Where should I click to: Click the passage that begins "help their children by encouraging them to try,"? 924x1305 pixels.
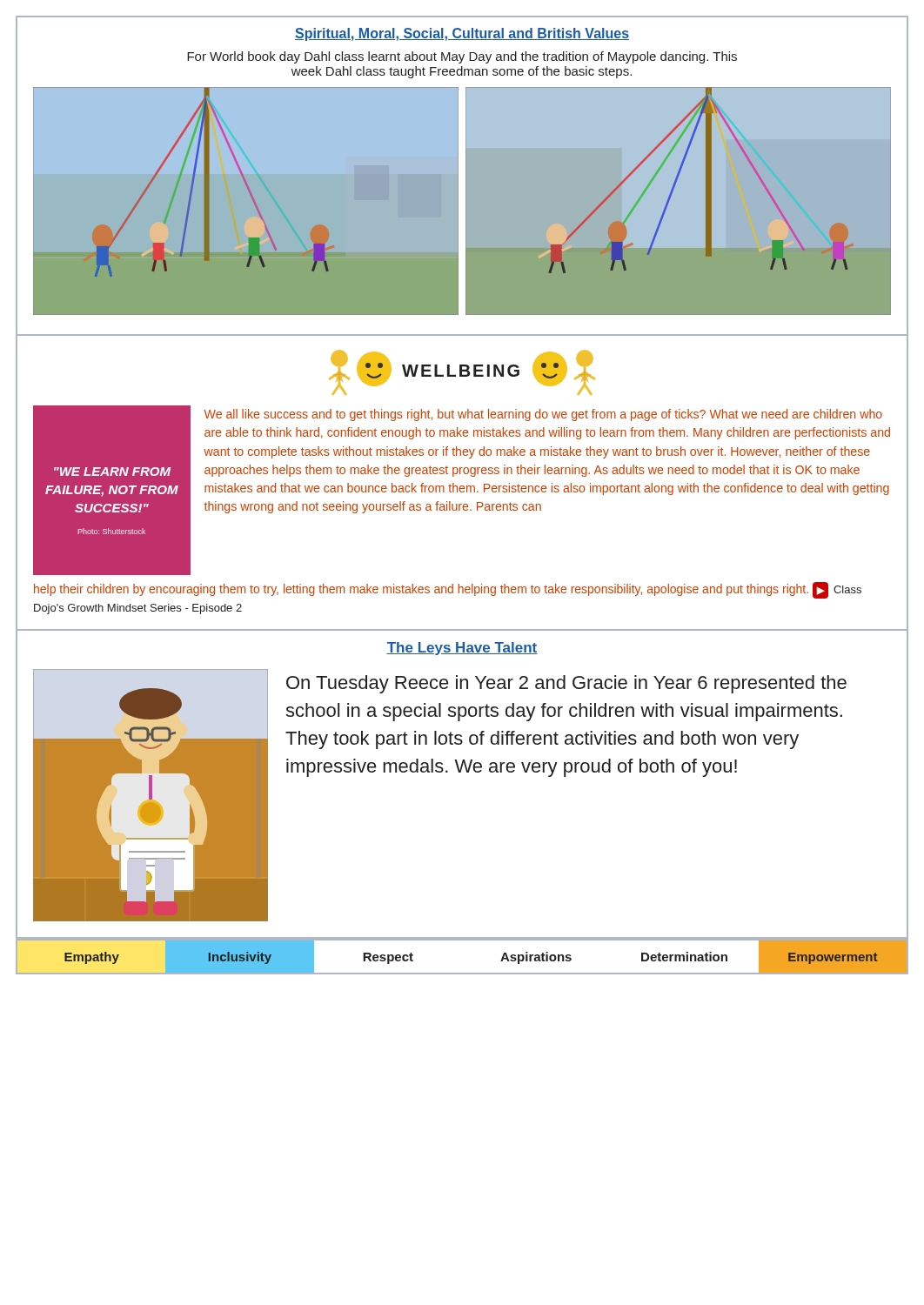coord(447,598)
